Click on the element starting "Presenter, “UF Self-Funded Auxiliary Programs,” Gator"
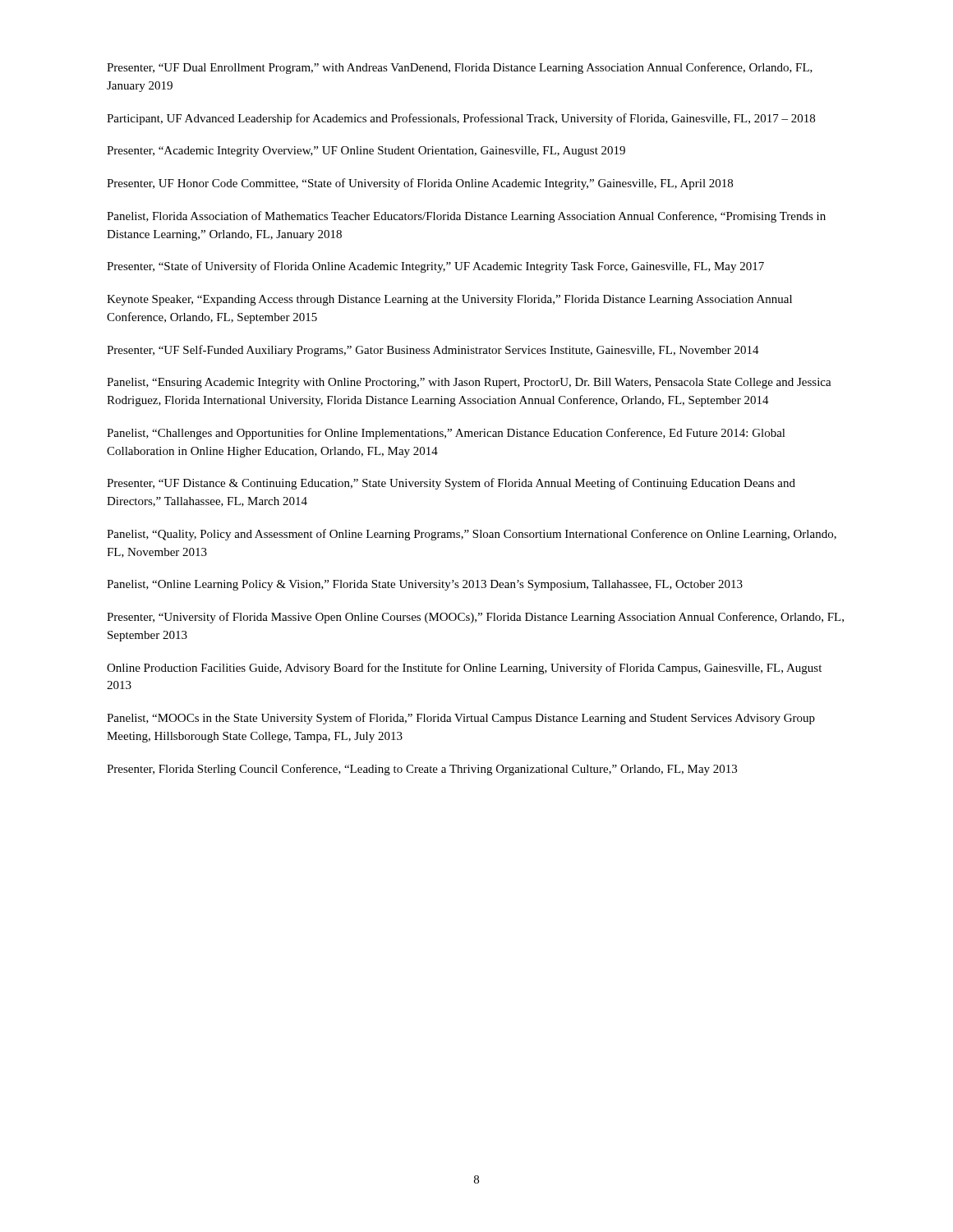This screenshot has width=953, height=1232. pyautogui.click(x=433, y=349)
